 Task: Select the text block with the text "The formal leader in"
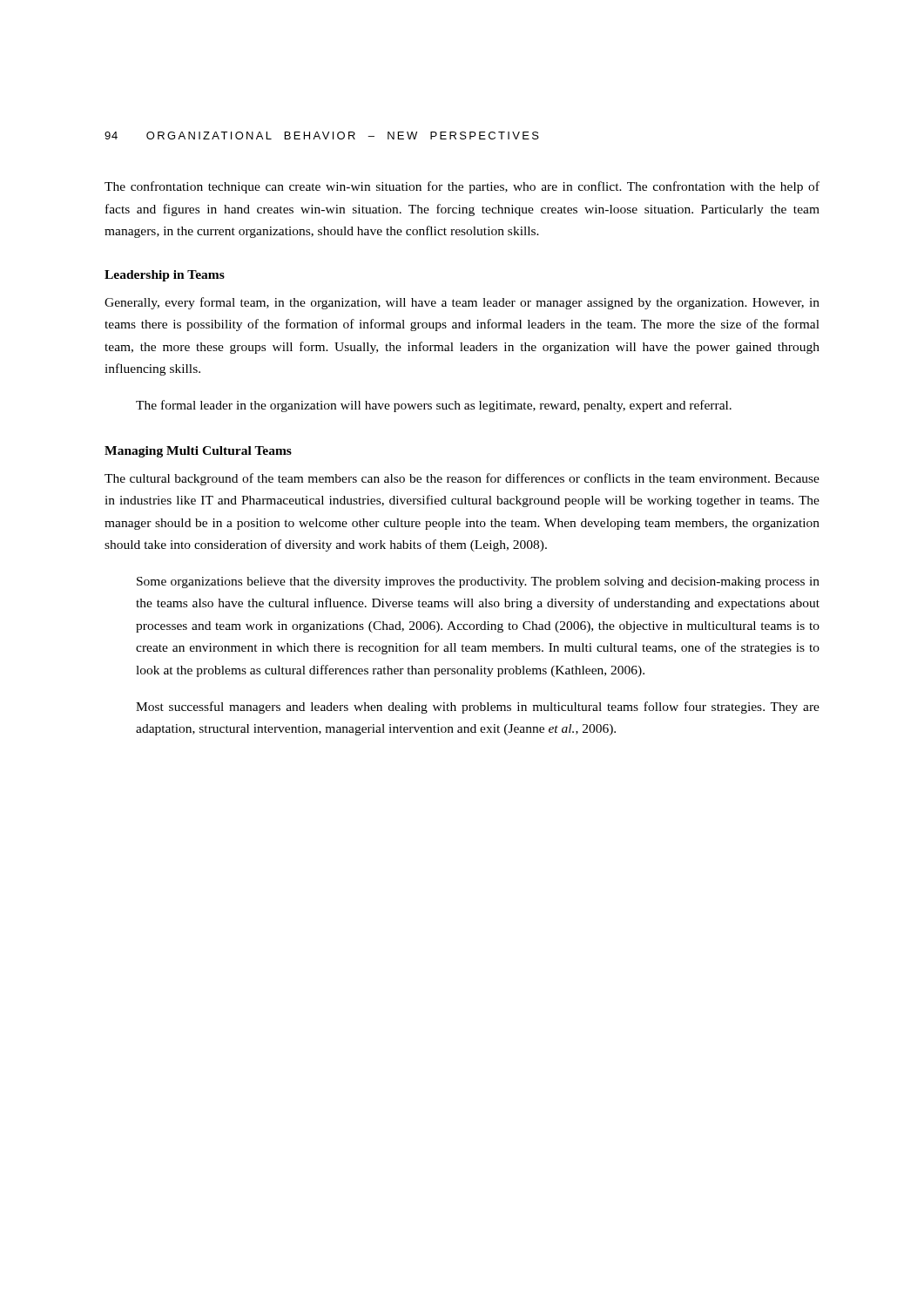[434, 405]
